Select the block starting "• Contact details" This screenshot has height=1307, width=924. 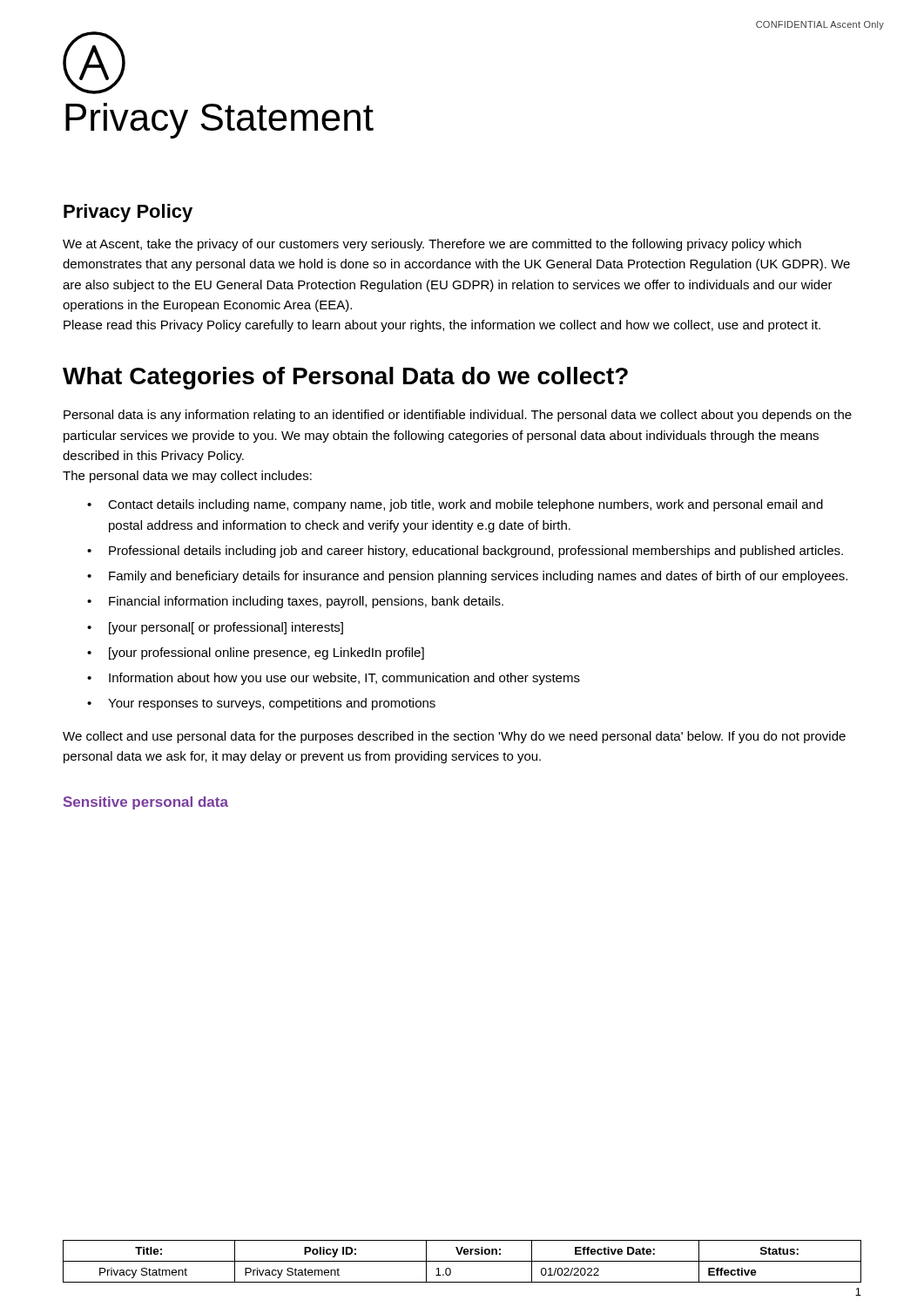[x=474, y=515]
